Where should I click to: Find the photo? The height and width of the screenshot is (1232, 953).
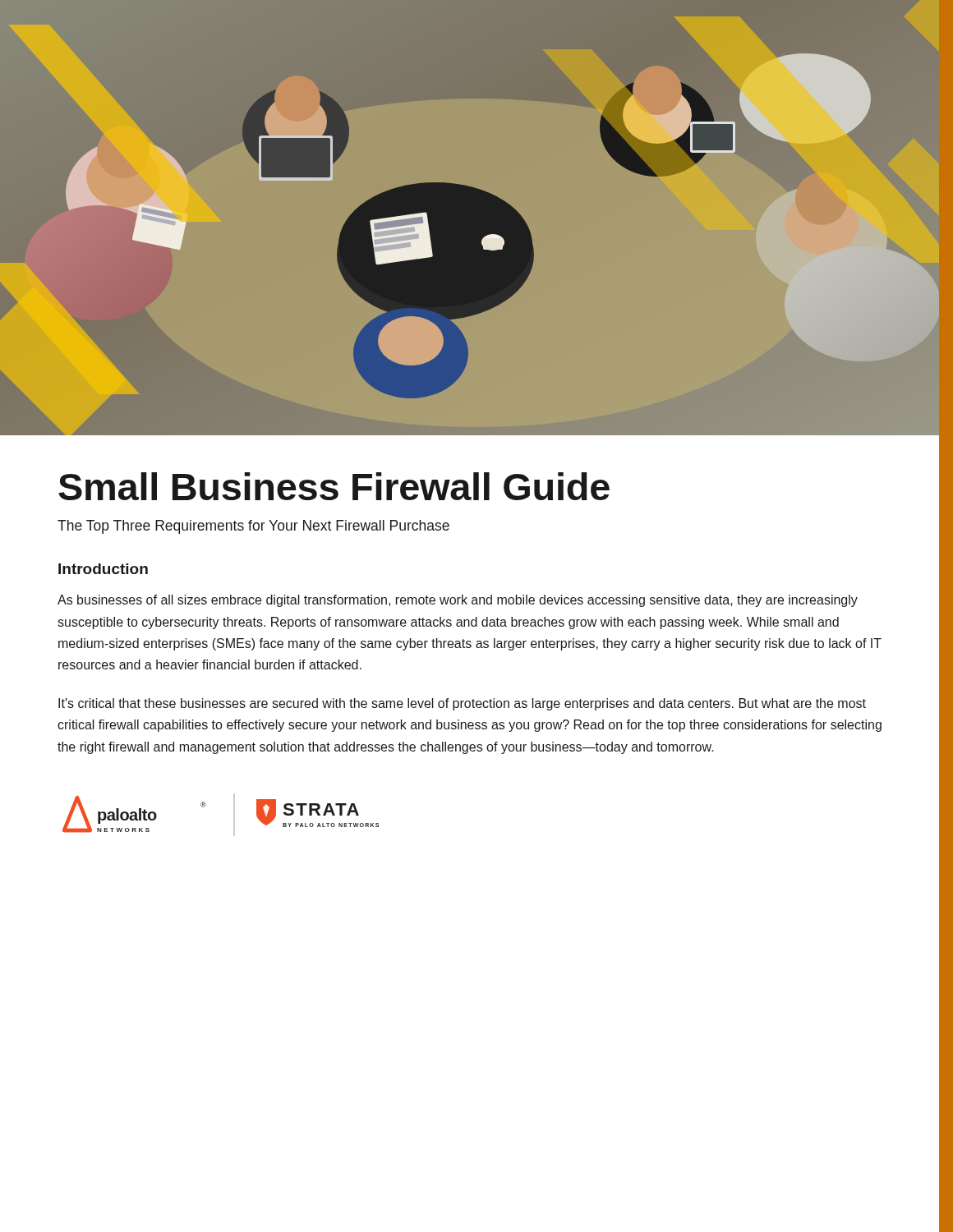click(x=476, y=218)
